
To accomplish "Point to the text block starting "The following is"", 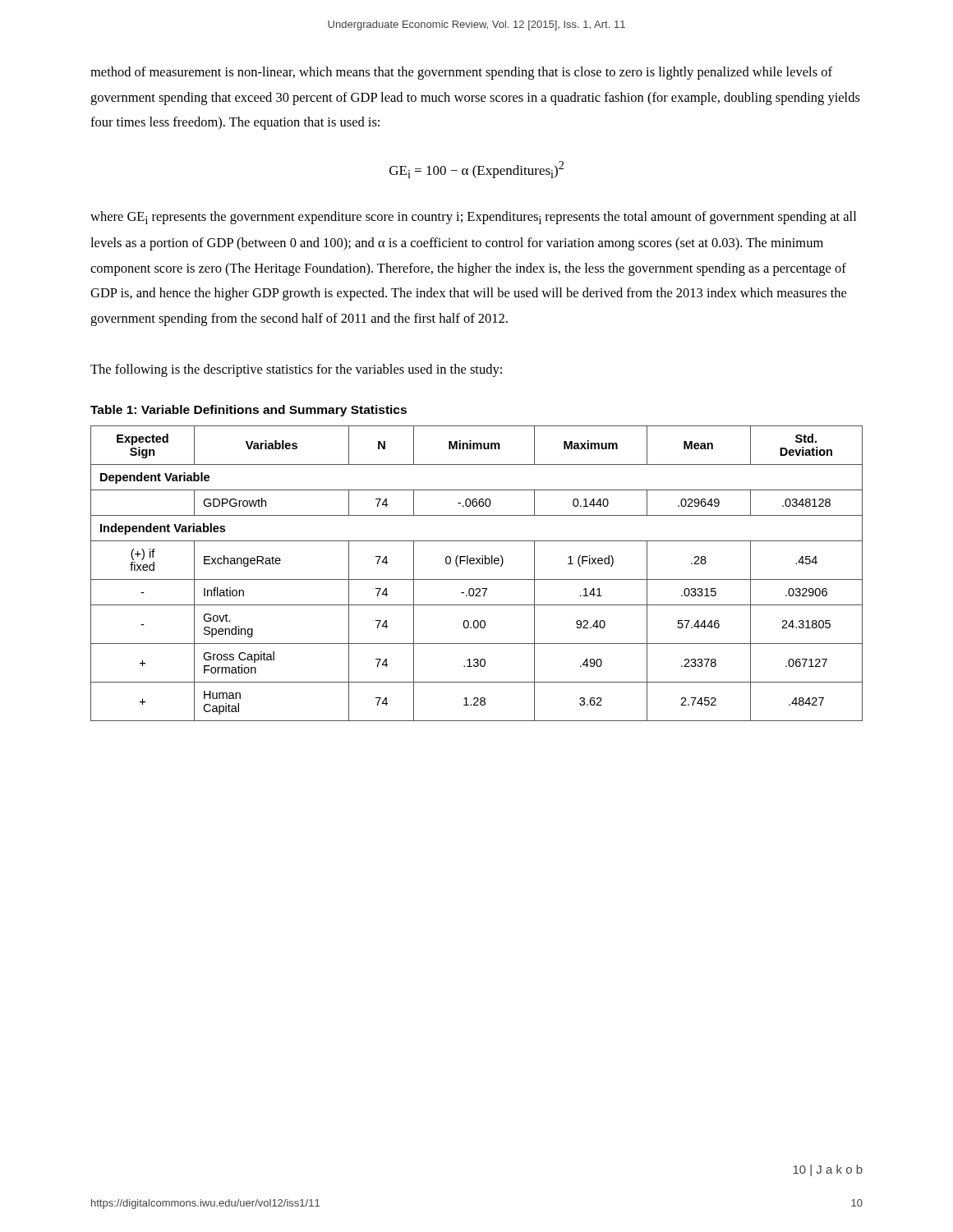I will coord(297,370).
